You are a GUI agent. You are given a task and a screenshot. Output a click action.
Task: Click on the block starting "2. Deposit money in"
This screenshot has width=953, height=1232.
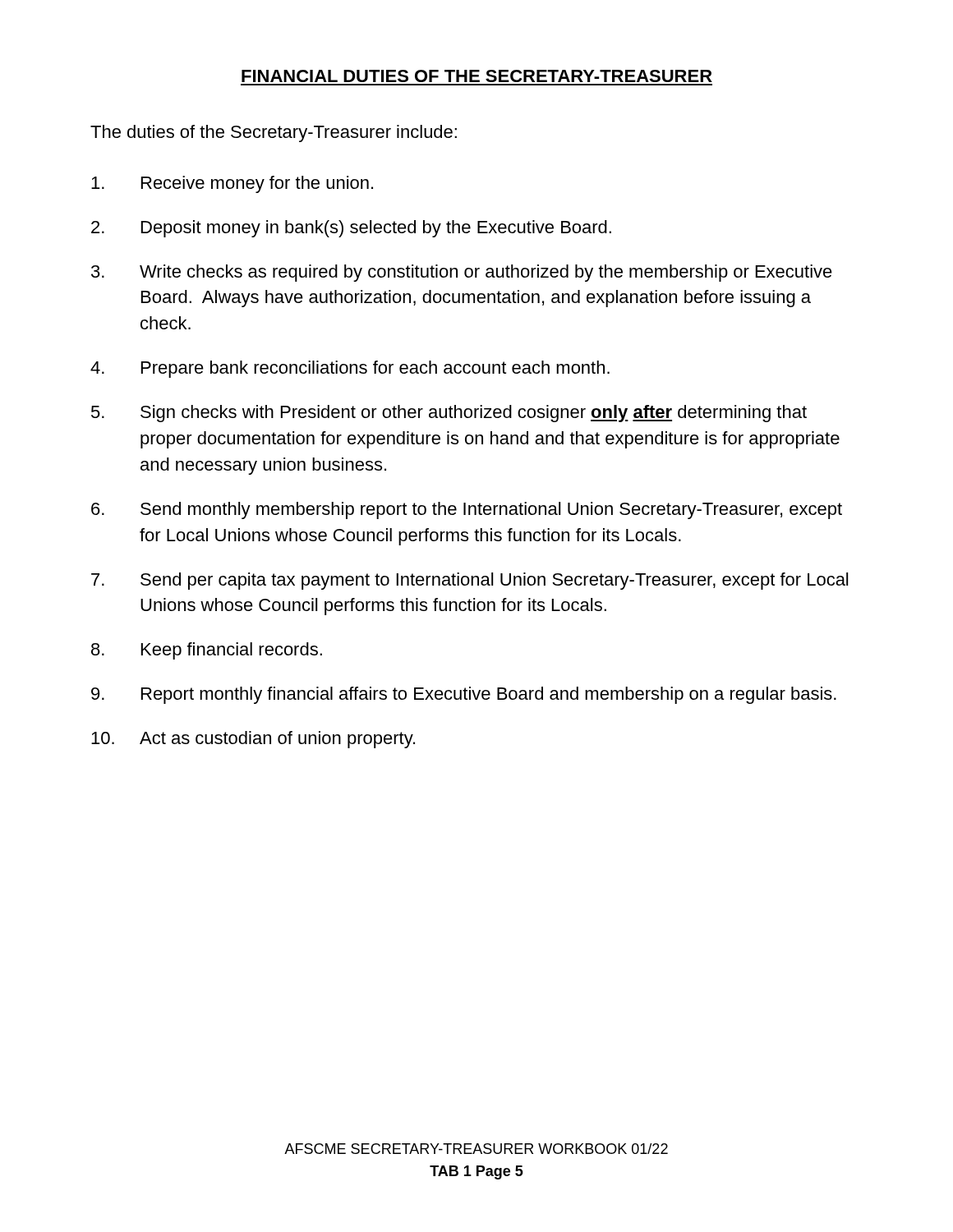(x=476, y=227)
